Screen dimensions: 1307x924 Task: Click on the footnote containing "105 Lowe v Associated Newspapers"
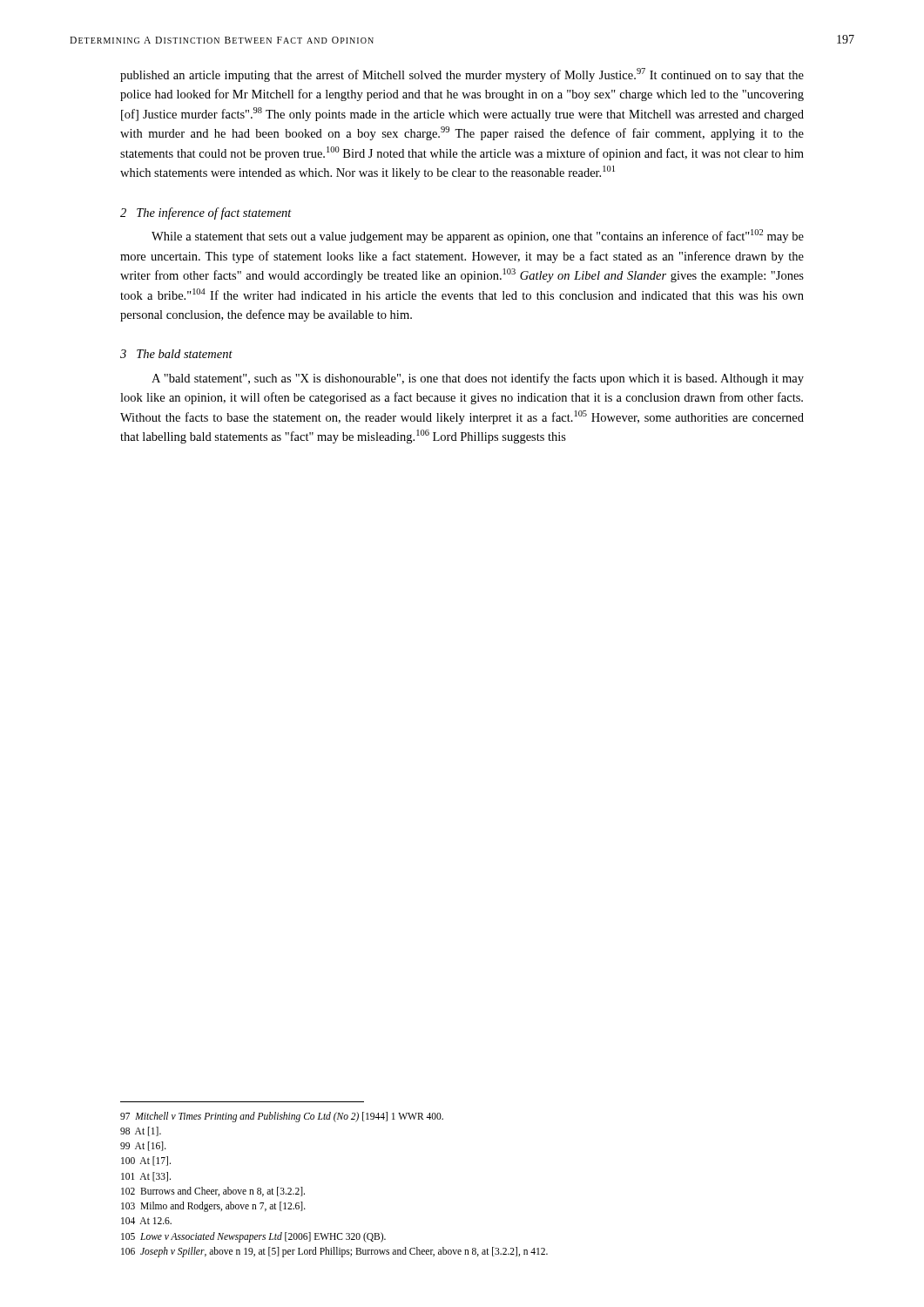[253, 1236]
